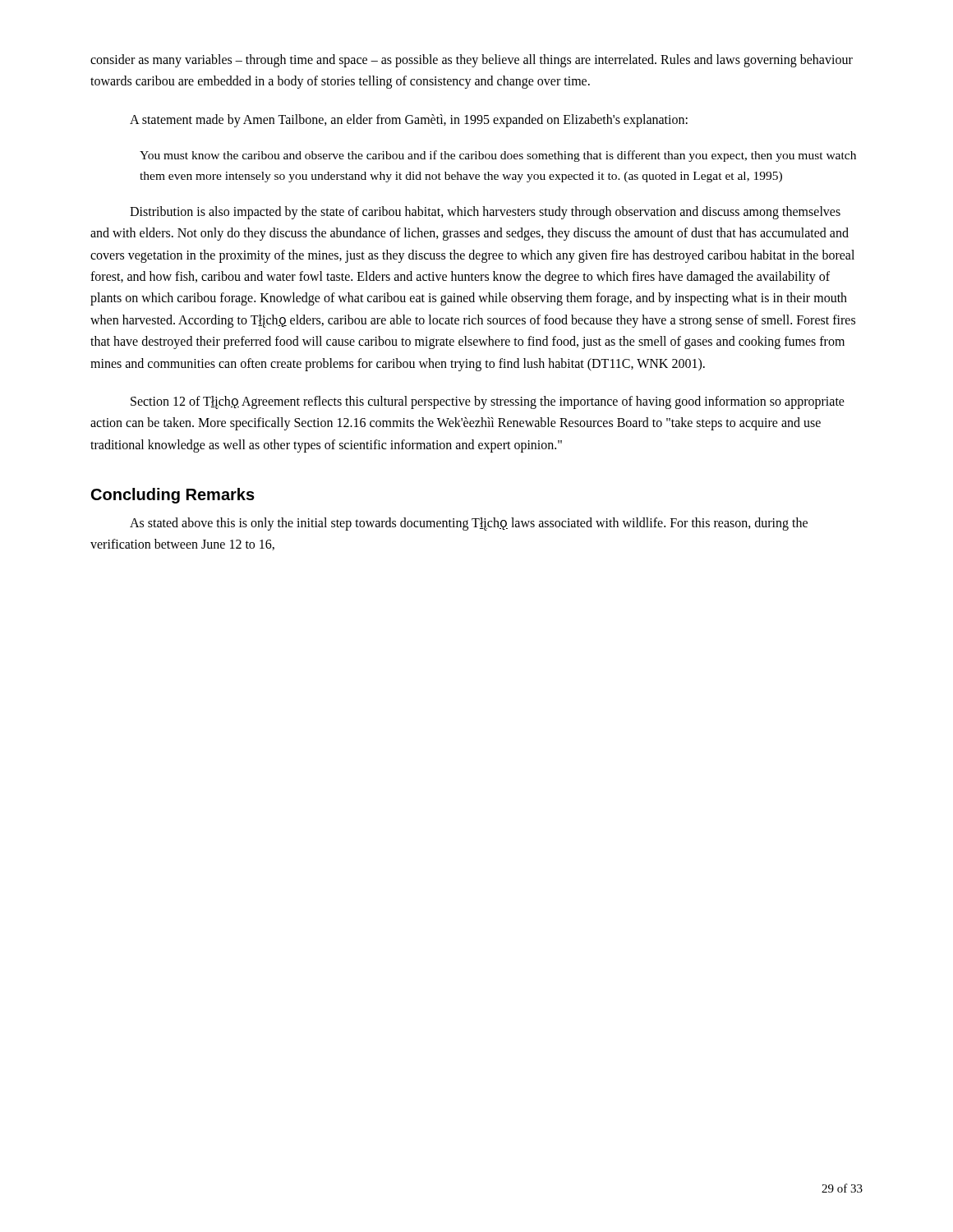Image resolution: width=953 pixels, height=1232 pixels.
Task: Select the text block containing "You must know the caribou and"
Action: 501,166
